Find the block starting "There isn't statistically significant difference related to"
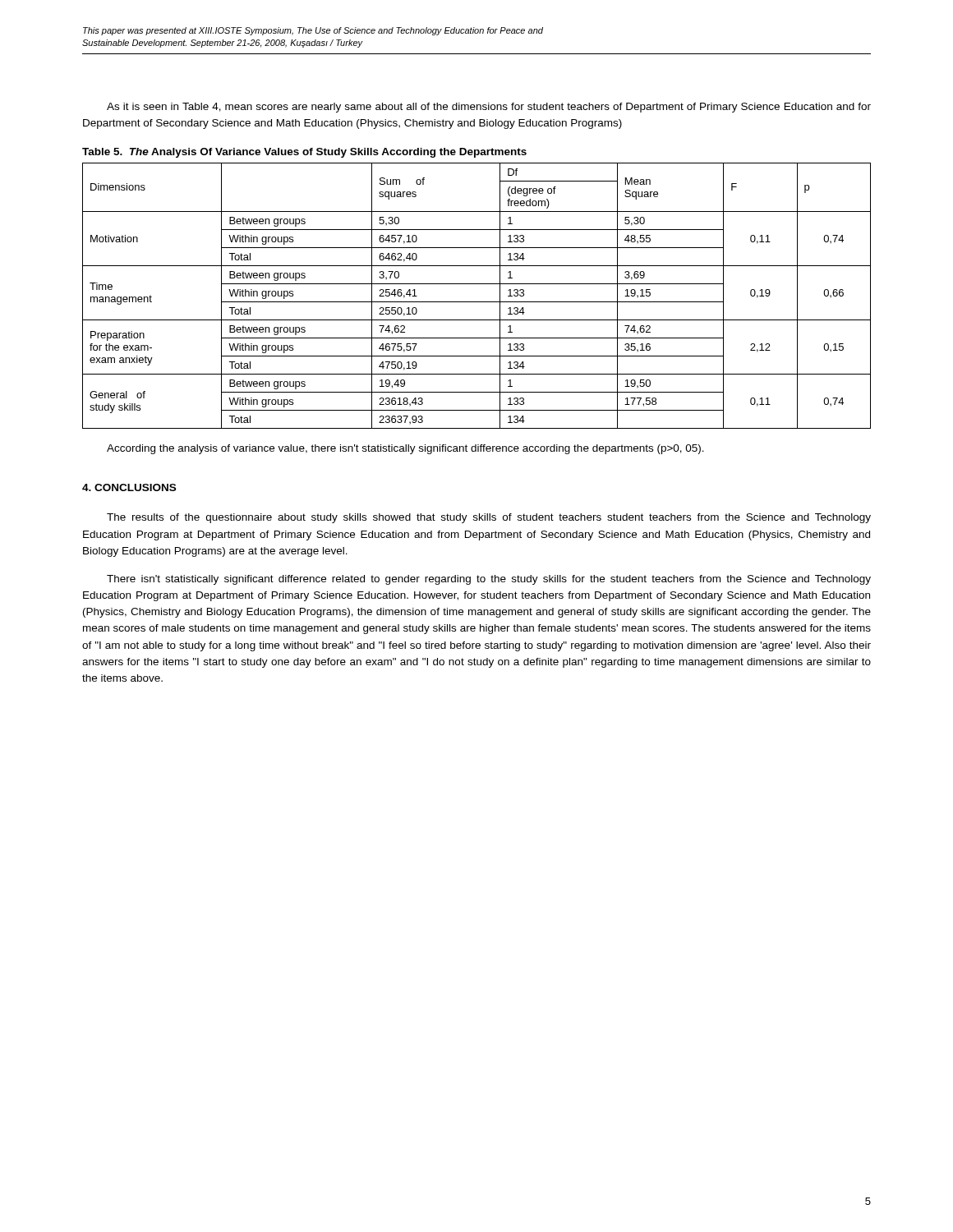953x1232 pixels. (x=476, y=629)
